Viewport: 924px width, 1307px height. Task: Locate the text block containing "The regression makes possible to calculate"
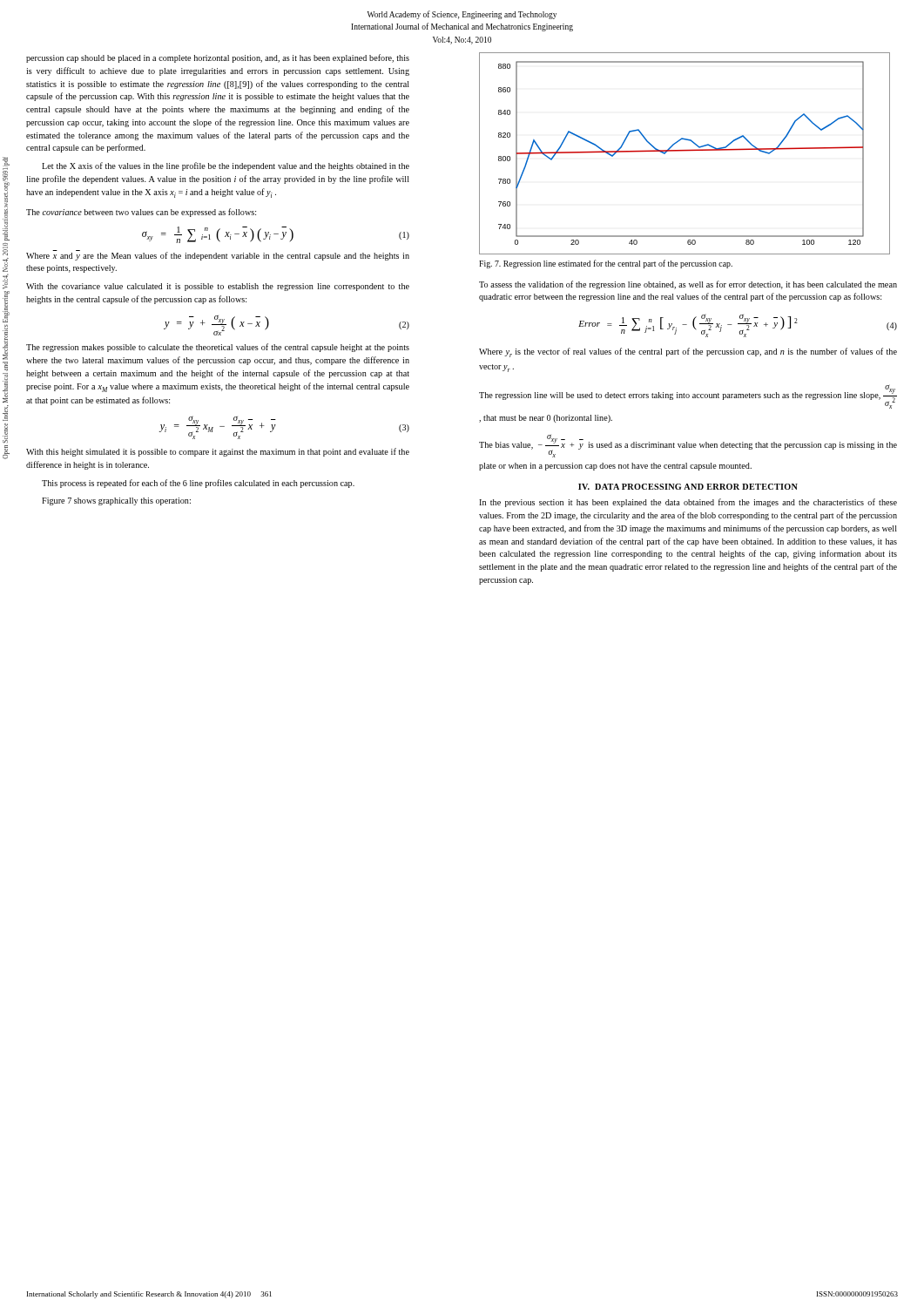(x=218, y=375)
